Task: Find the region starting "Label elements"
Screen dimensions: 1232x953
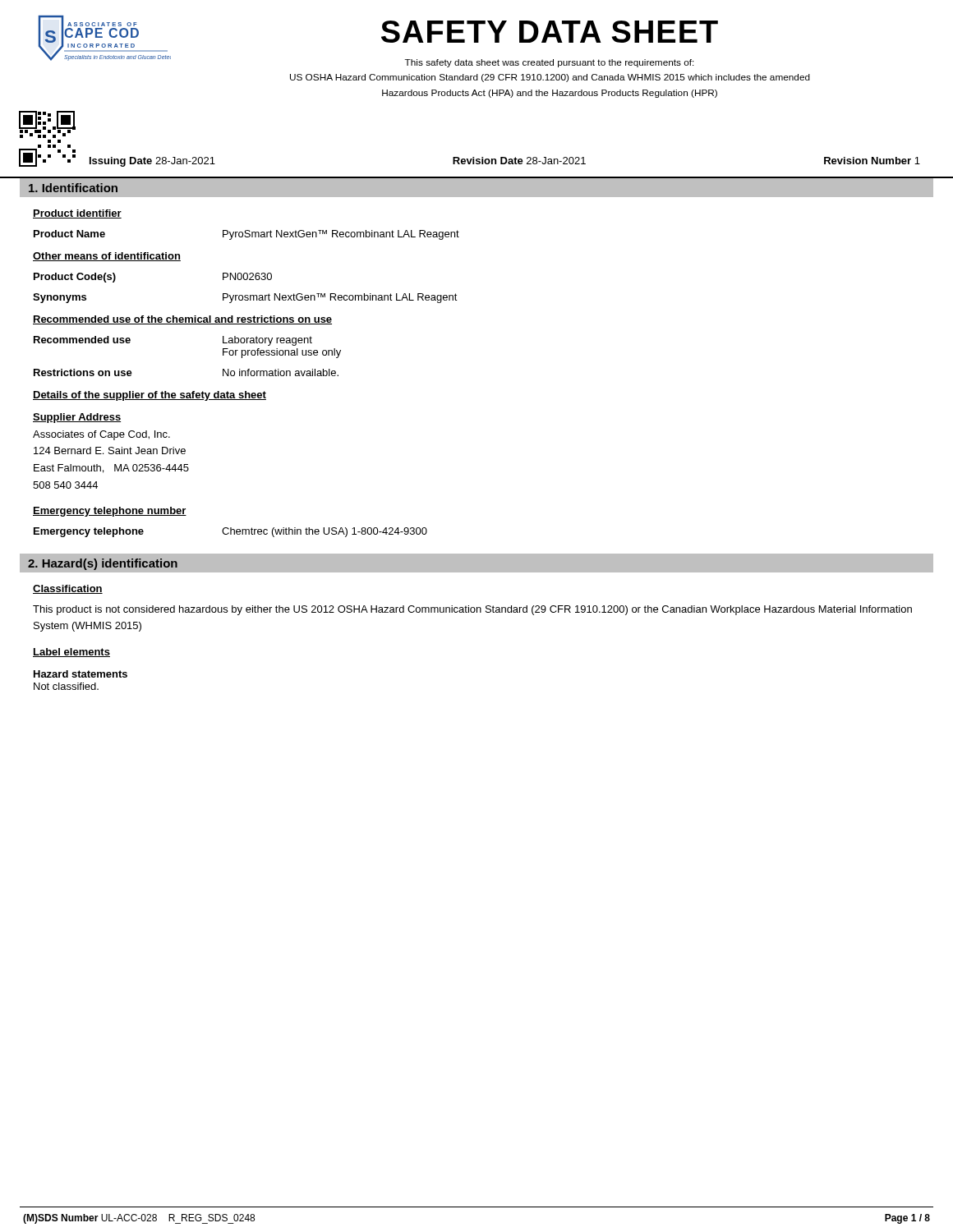Action: point(71,652)
